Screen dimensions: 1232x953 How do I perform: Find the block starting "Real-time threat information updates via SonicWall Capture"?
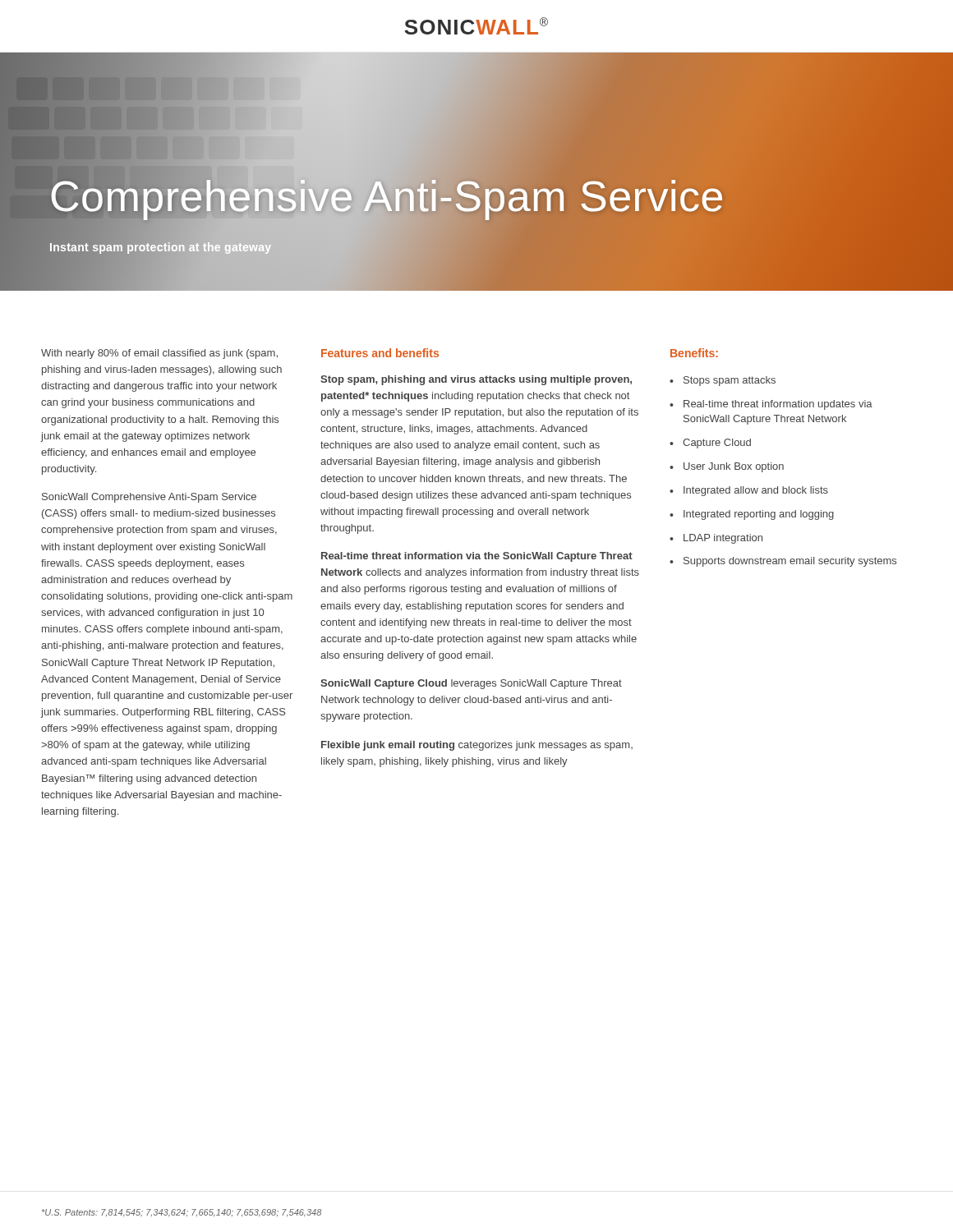click(x=777, y=411)
